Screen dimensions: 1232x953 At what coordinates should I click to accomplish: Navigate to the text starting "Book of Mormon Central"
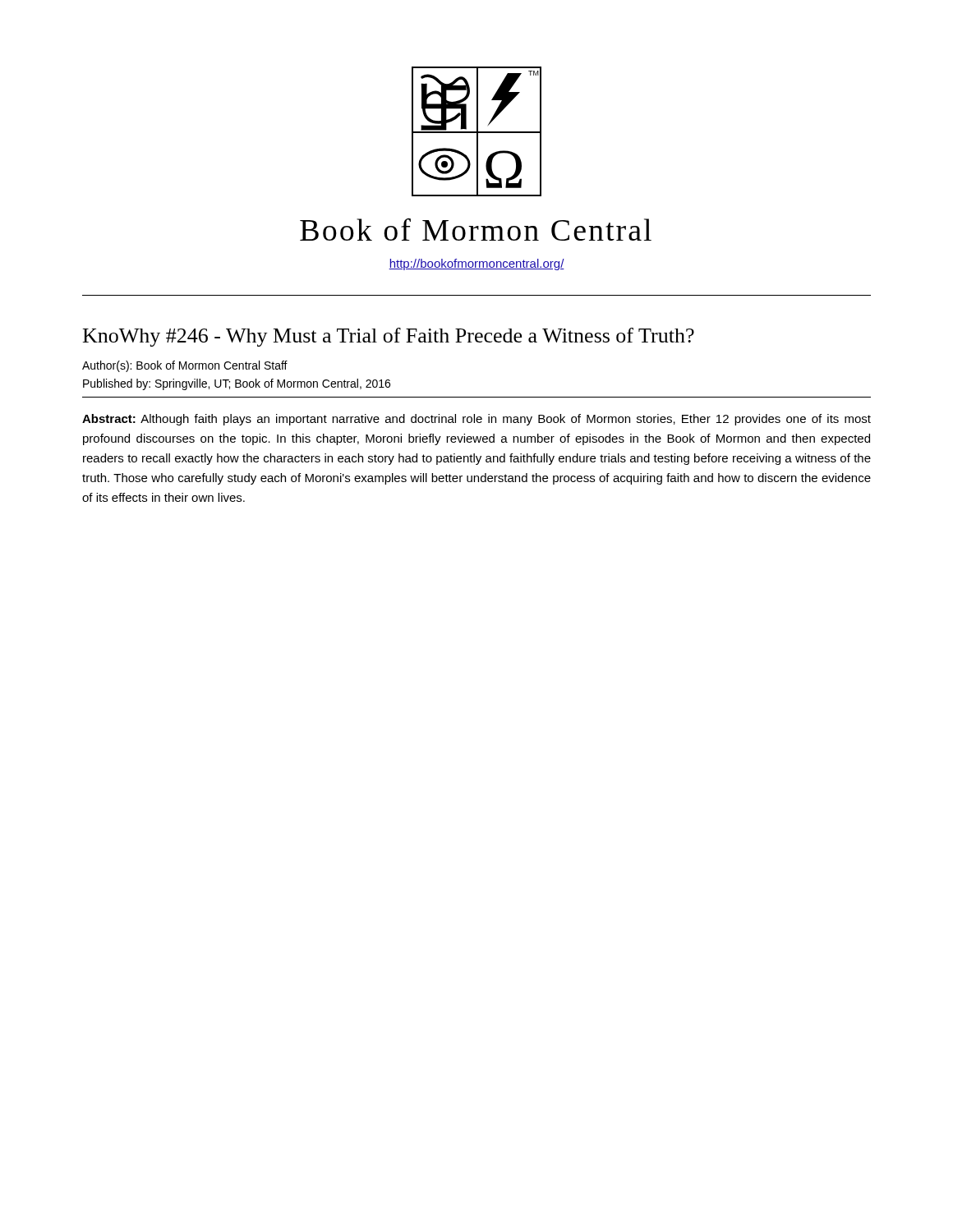[x=476, y=230]
